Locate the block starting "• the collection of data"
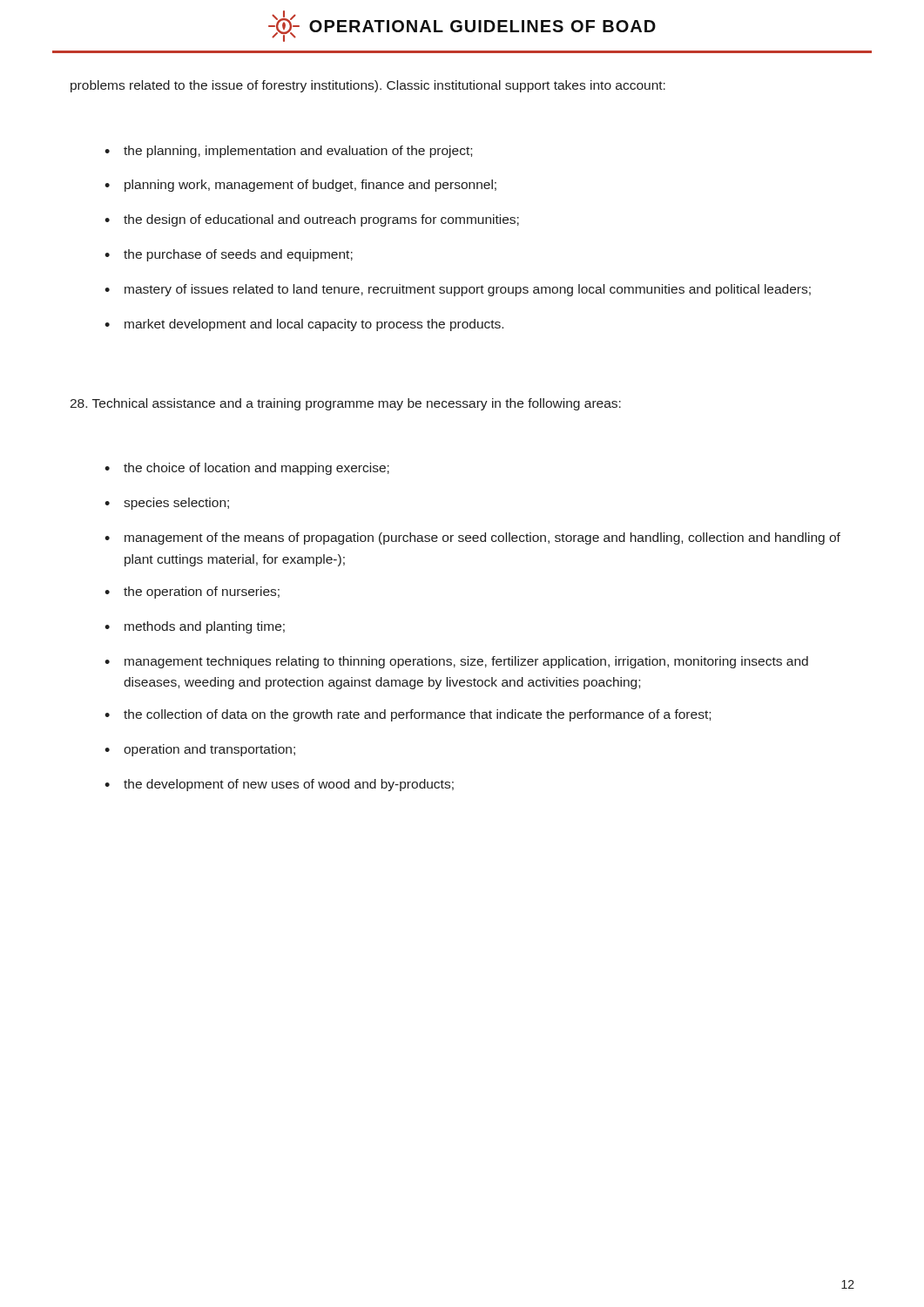924x1307 pixels. pyautogui.click(x=408, y=716)
